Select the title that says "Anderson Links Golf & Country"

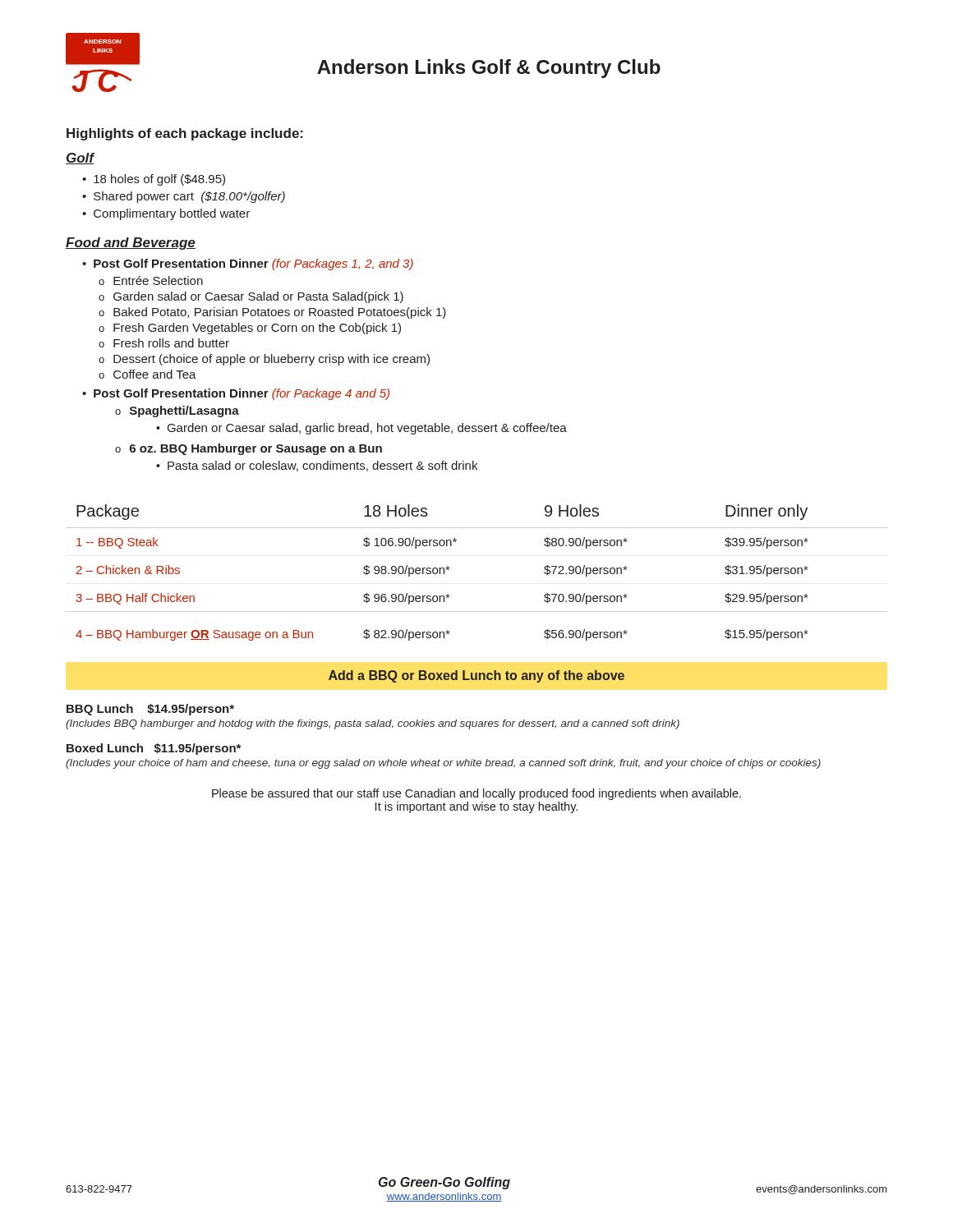pos(489,67)
